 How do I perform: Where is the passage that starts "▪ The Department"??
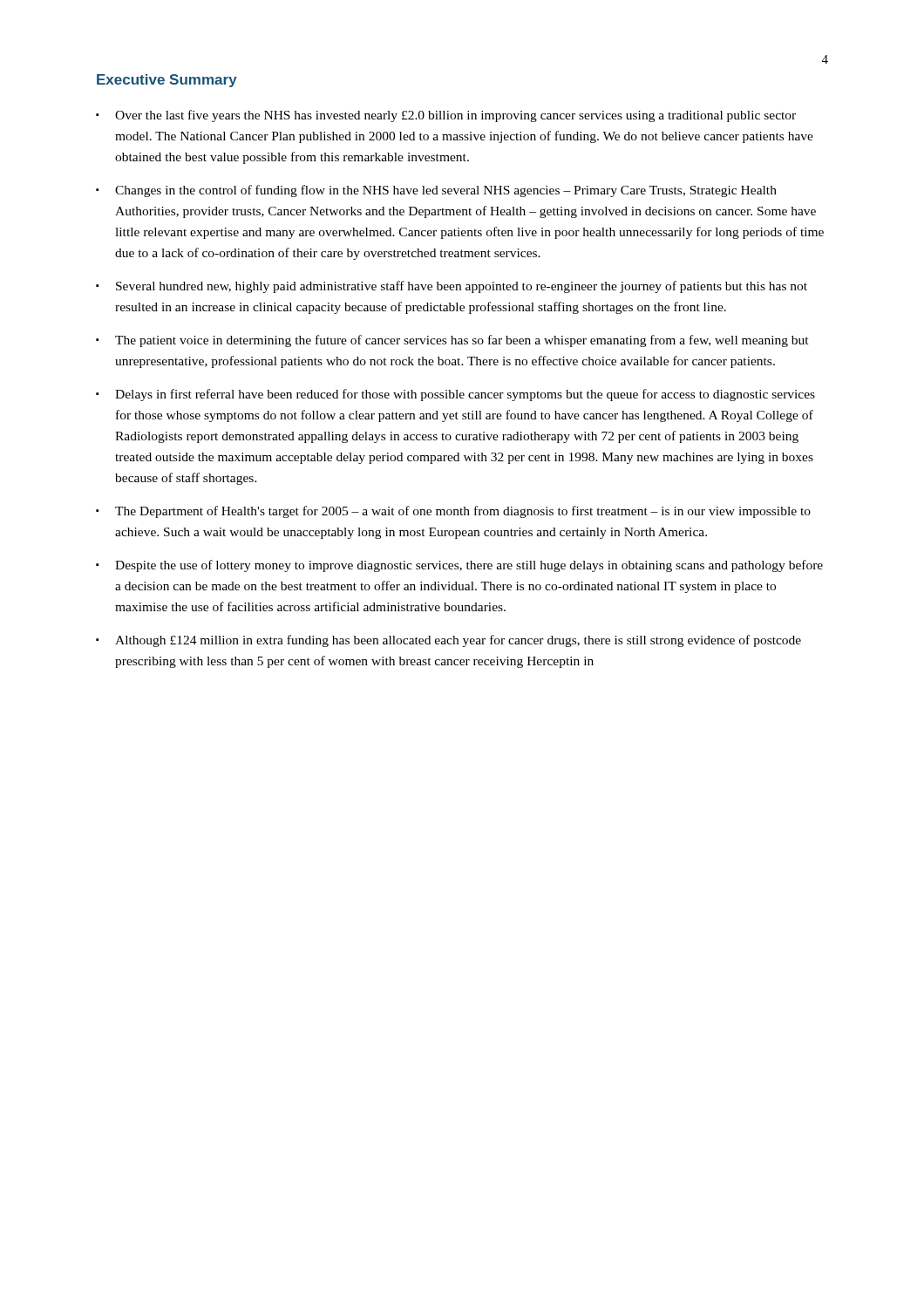coord(462,522)
